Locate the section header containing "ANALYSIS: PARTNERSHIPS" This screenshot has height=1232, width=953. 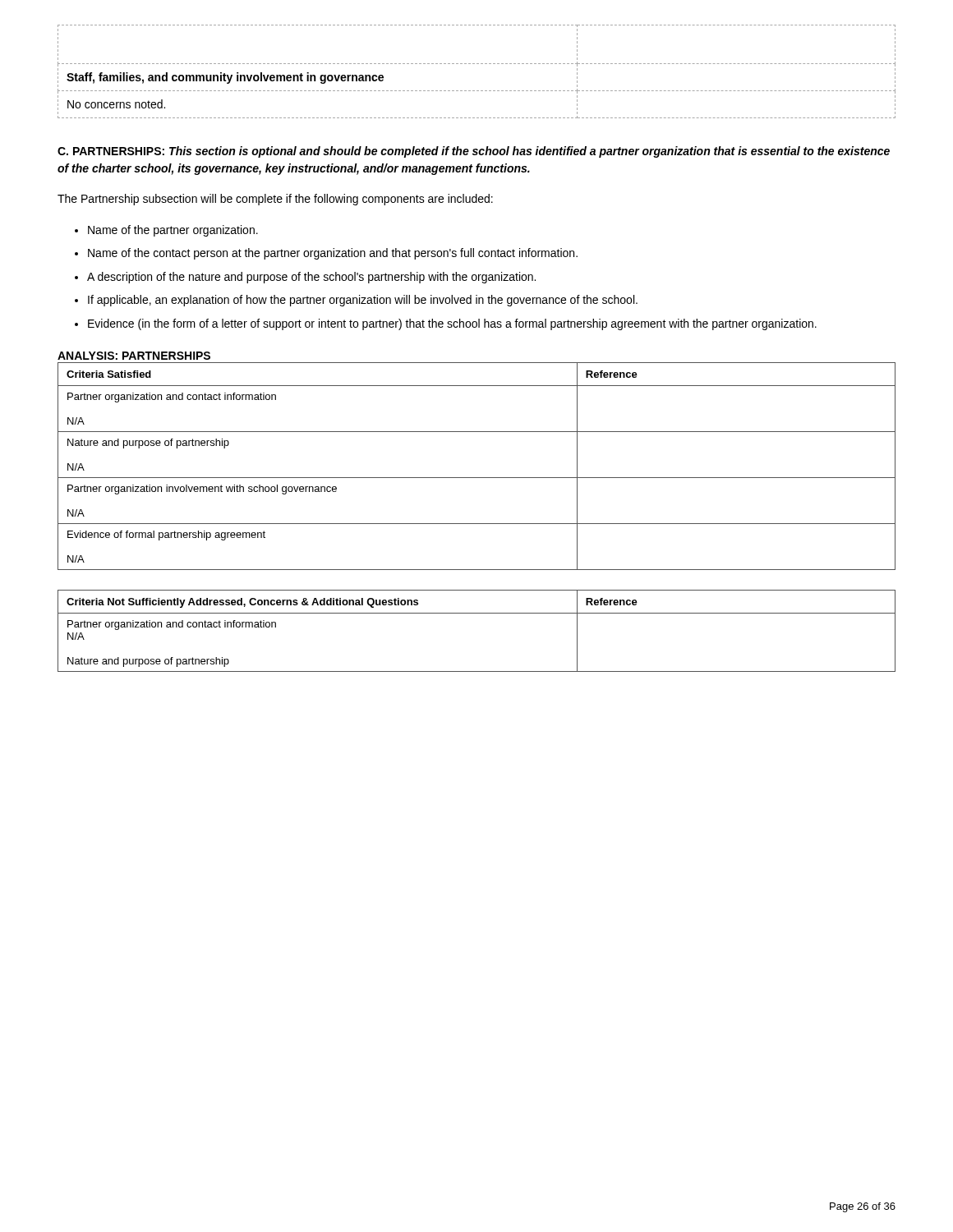(134, 356)
